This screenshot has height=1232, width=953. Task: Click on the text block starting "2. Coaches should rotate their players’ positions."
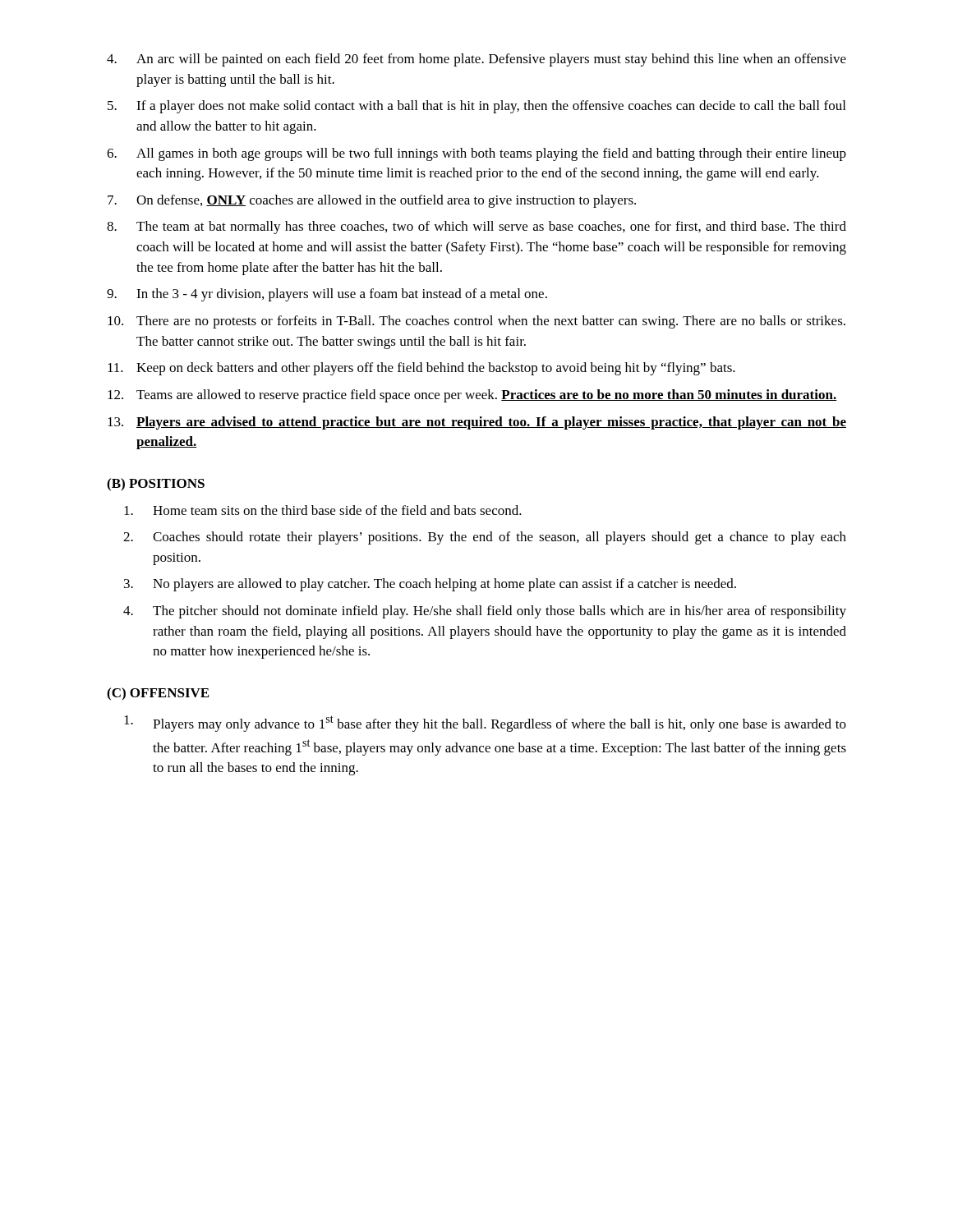485,548
